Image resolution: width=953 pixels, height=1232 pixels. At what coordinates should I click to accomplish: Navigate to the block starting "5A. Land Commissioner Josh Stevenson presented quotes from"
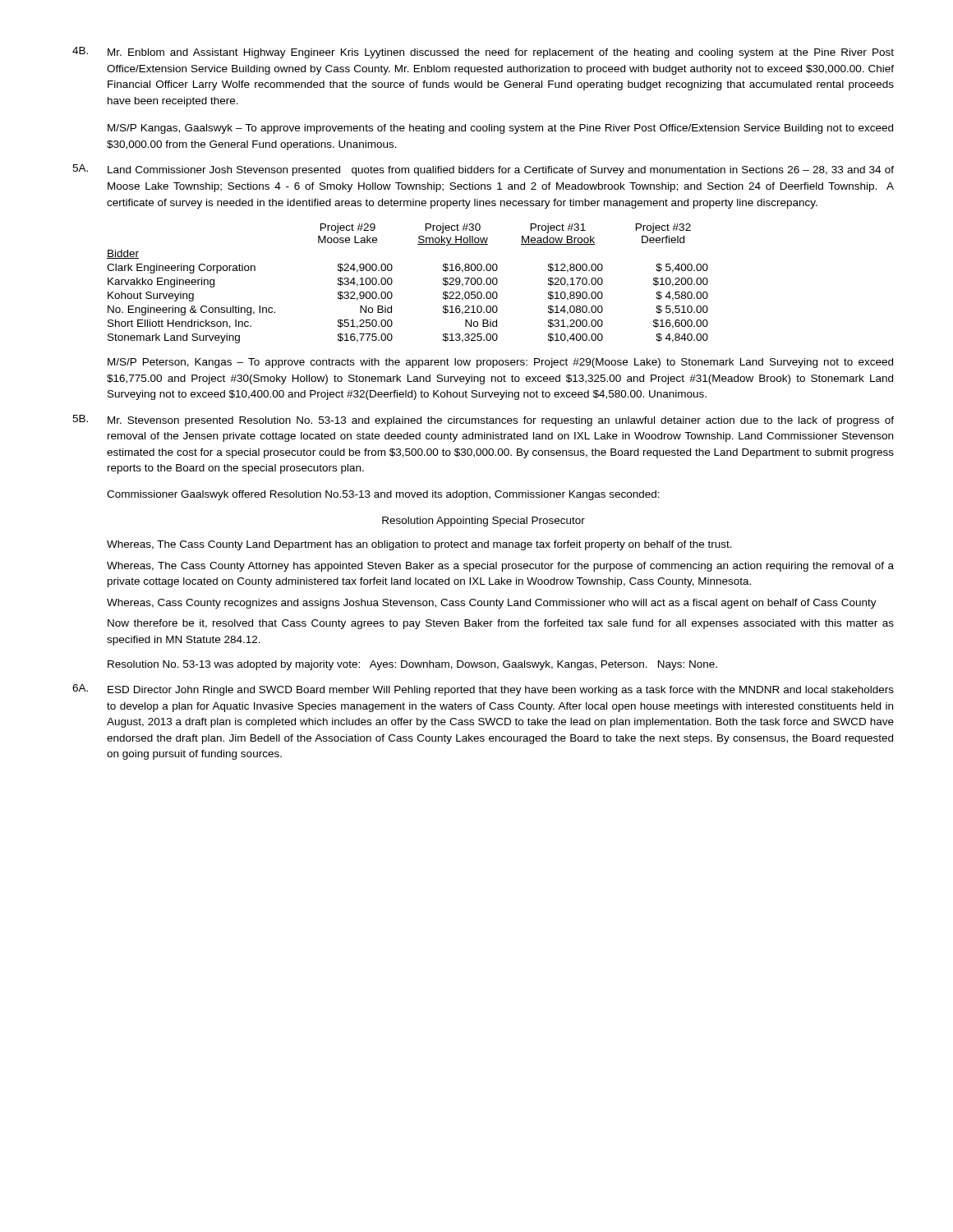point(483,186)
